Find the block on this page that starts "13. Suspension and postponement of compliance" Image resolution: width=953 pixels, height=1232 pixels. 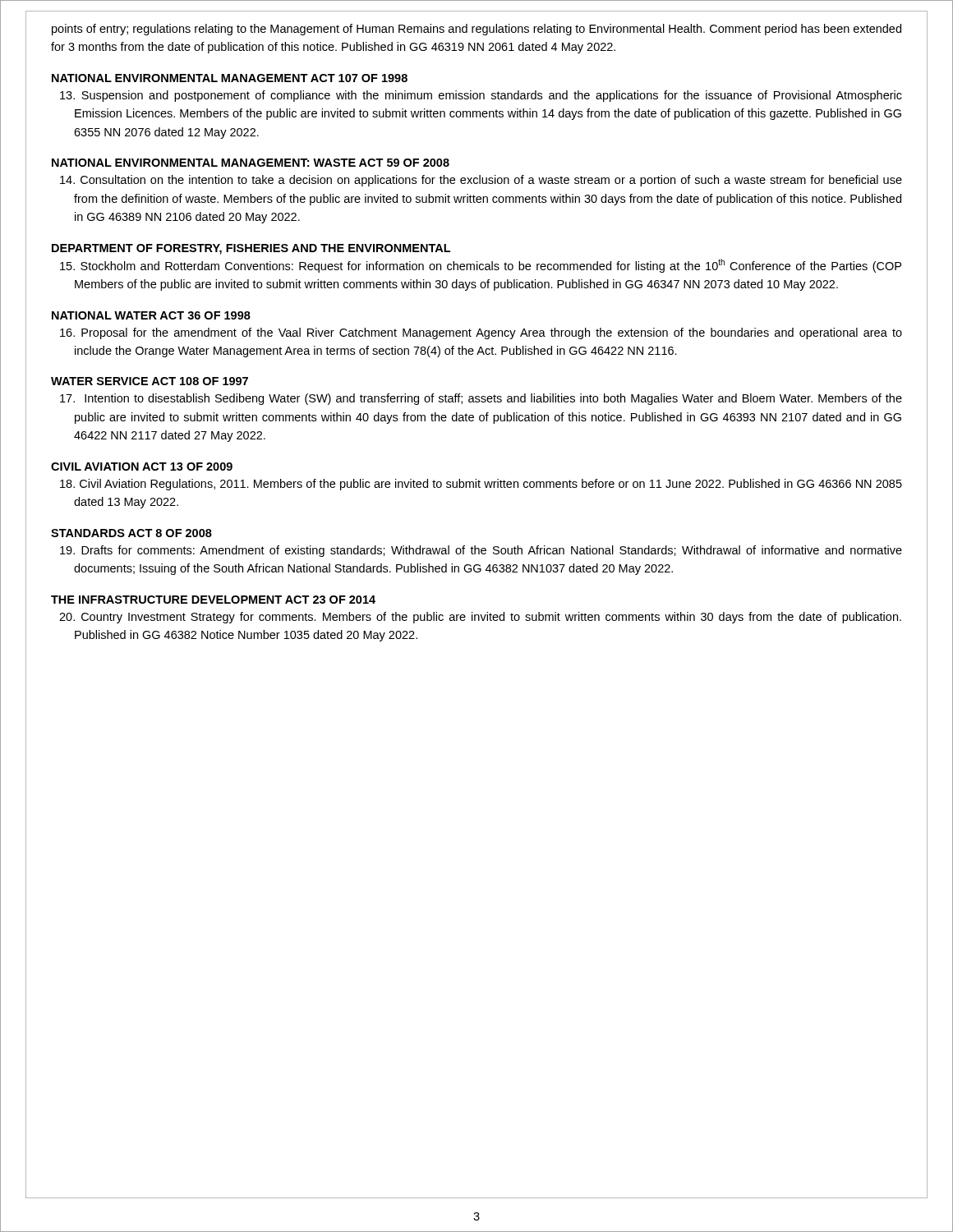coord(481,114)
